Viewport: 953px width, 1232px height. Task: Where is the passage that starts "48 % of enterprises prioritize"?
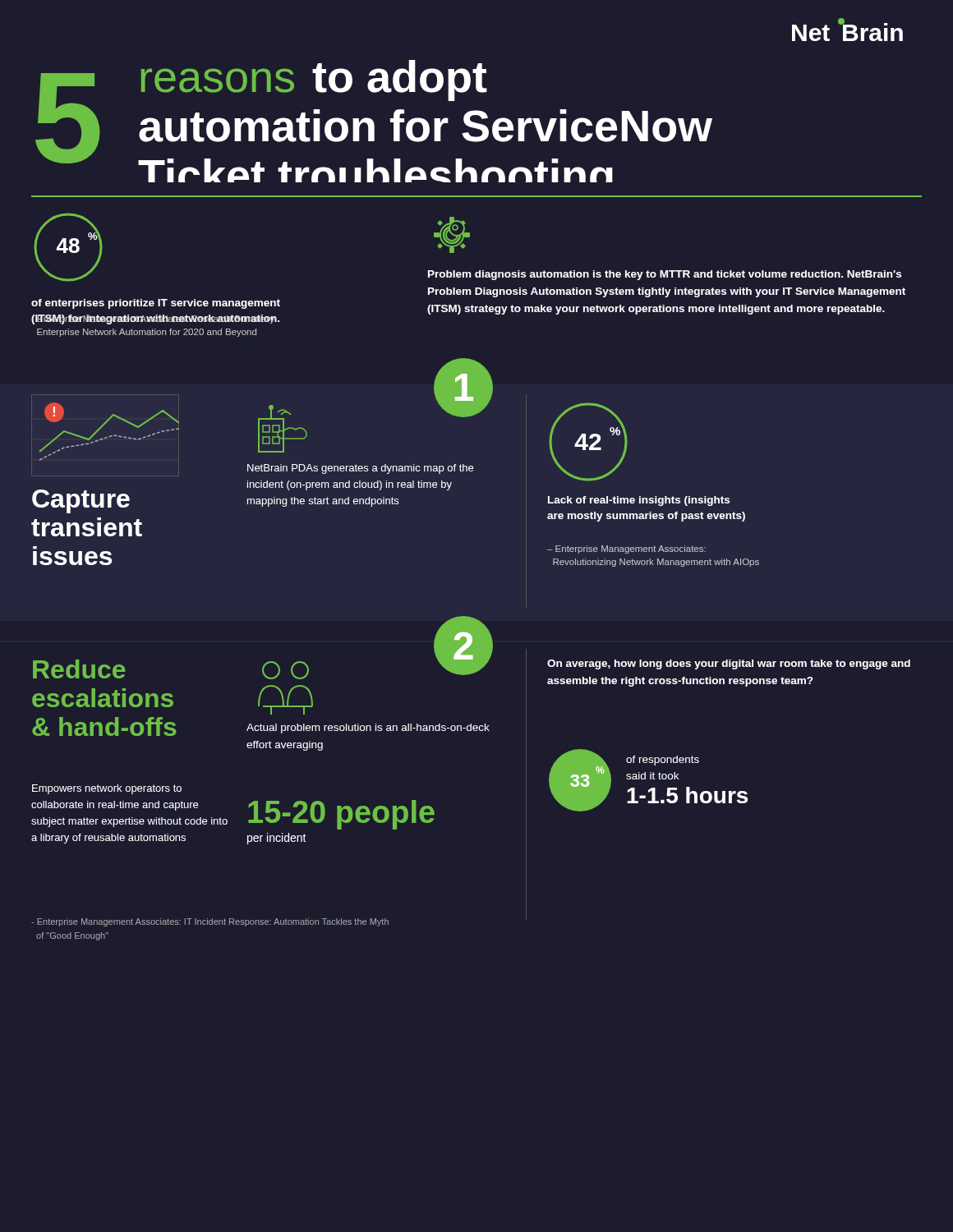click(x=68, y=247)
